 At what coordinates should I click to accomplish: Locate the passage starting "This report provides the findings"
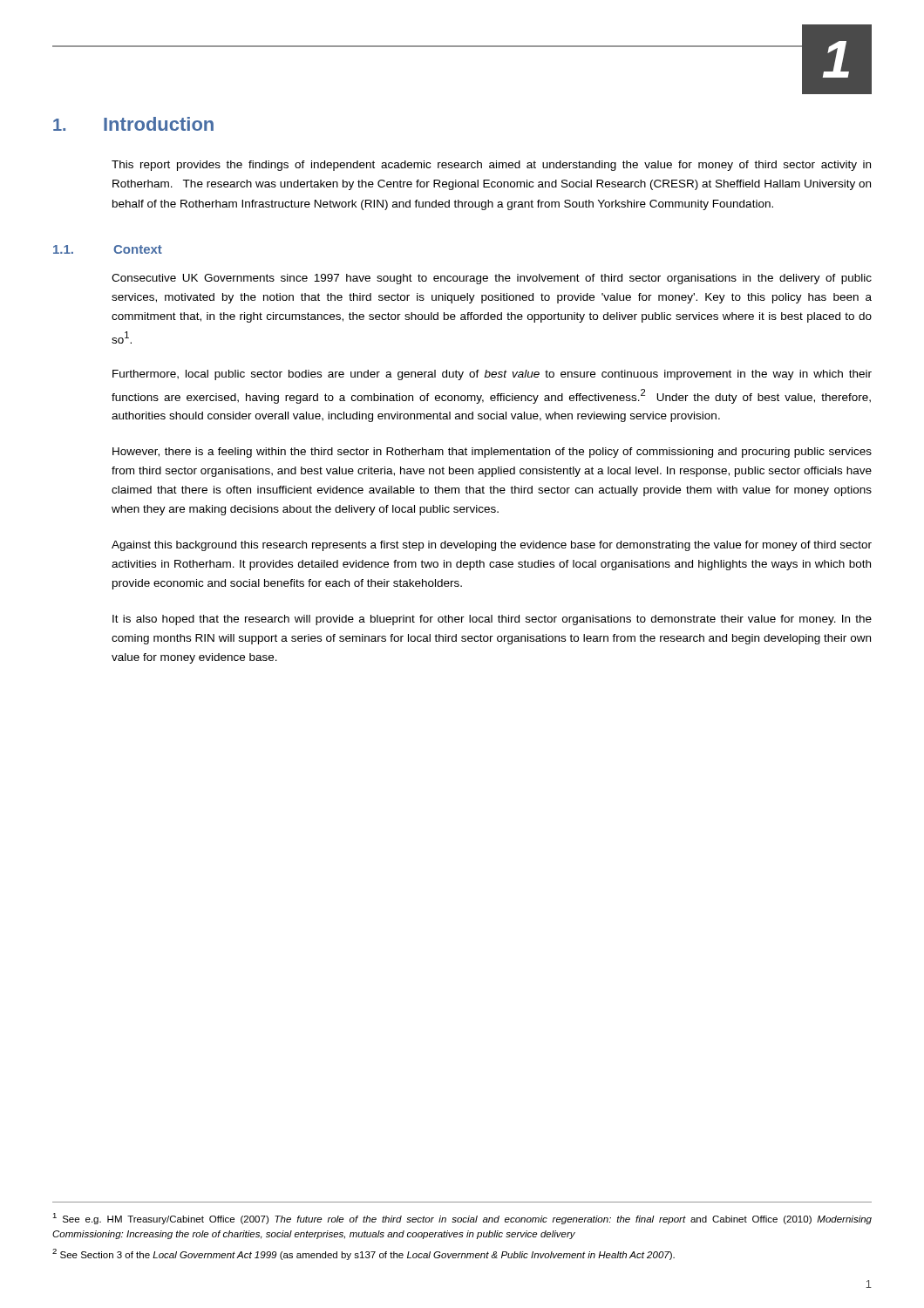pyautogui.click(x=492, y=184)
